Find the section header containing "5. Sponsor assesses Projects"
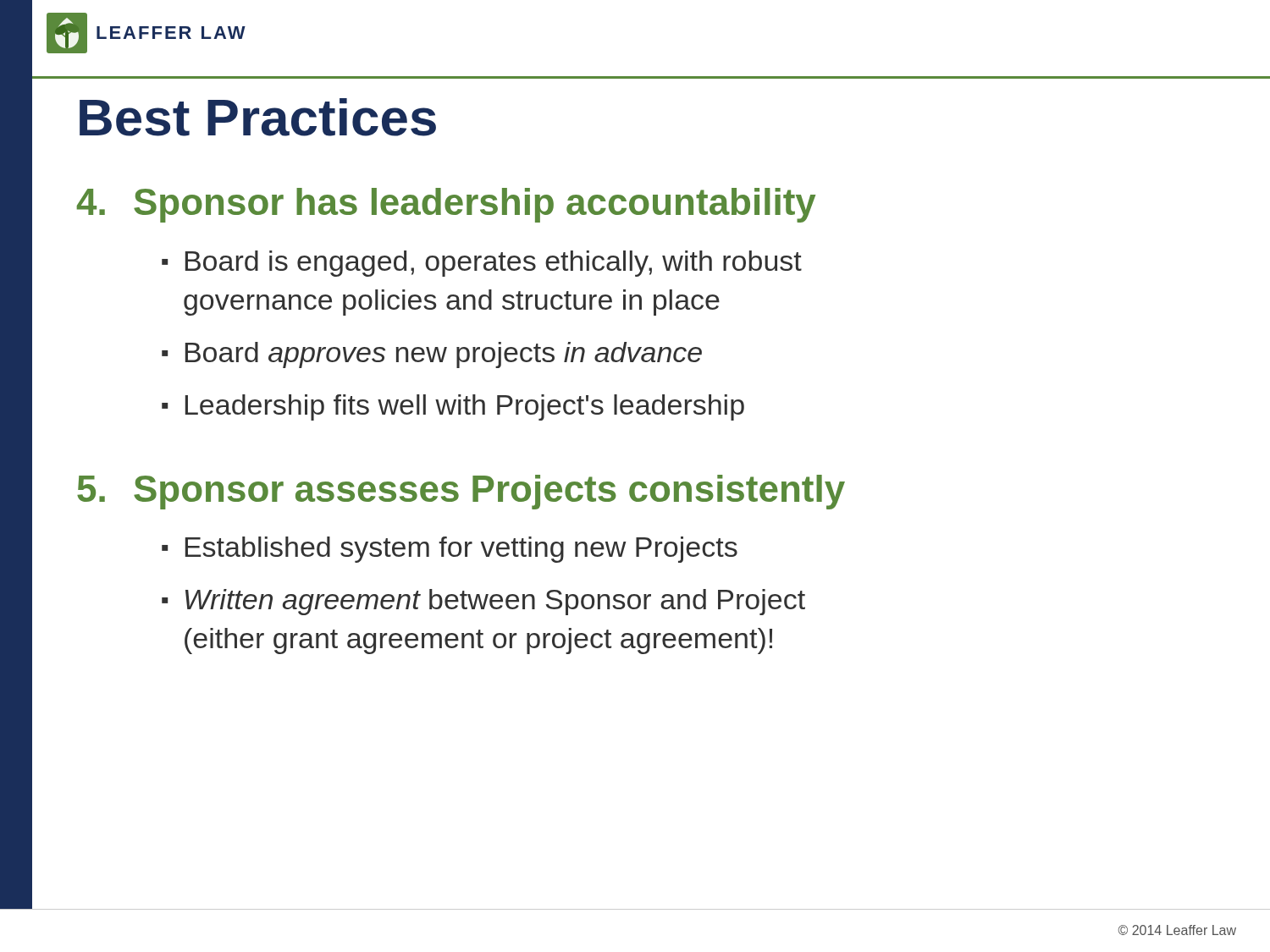The image size is (1270, 952). [x=648, y=489]
